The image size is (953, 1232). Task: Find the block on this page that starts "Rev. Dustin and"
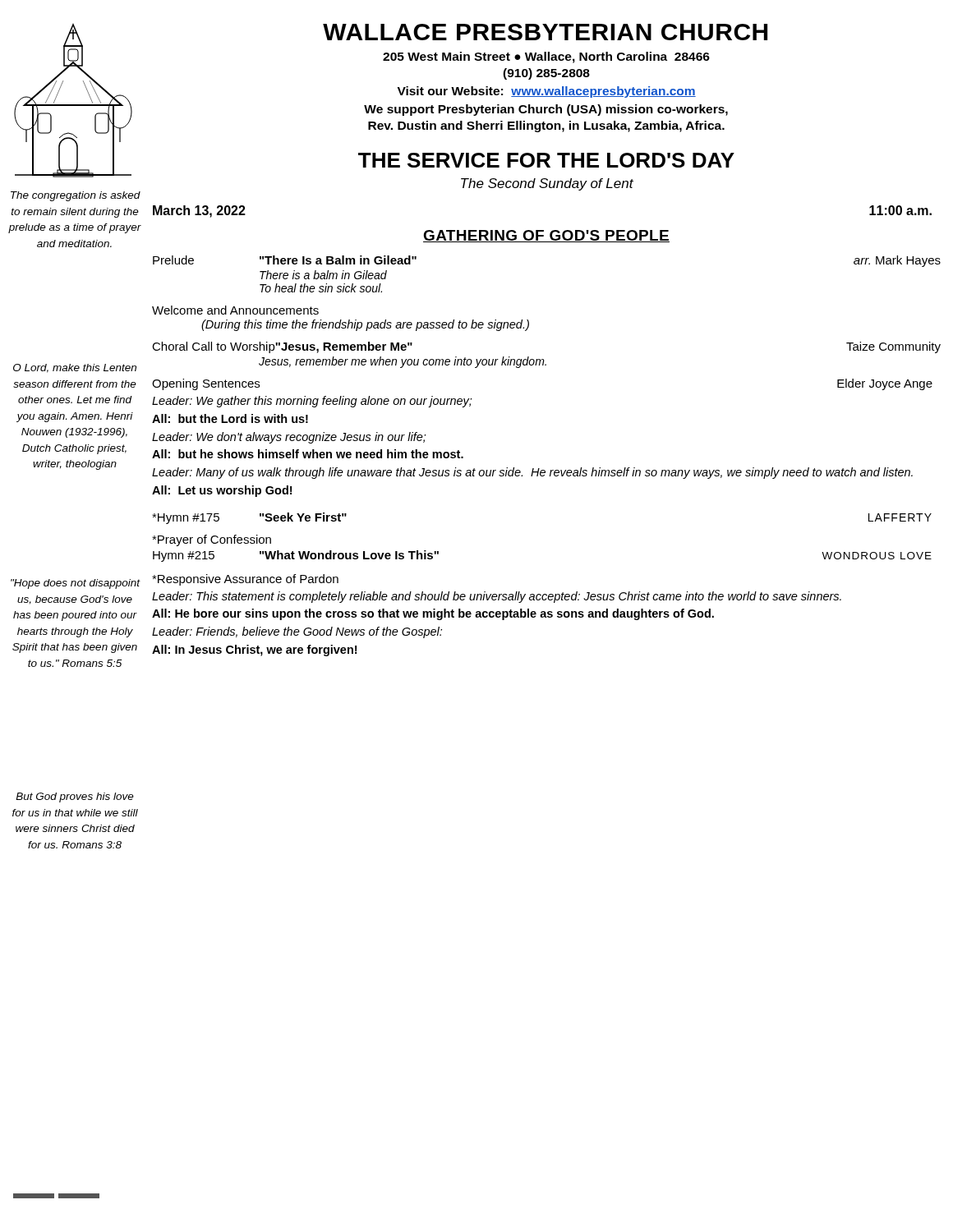click(546, 125)
